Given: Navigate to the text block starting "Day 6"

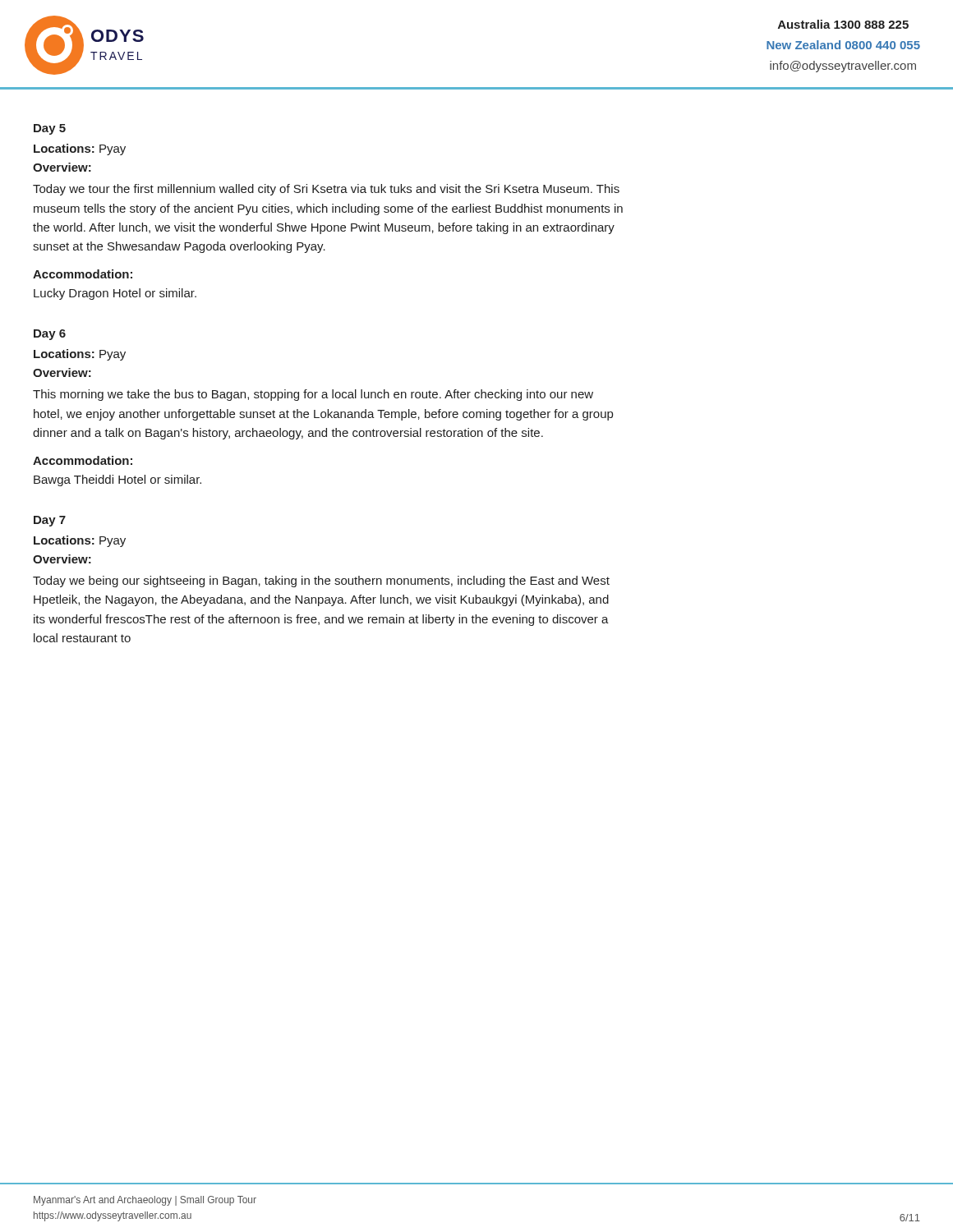Looking at the screenshot, I should (x=49, y=333).
